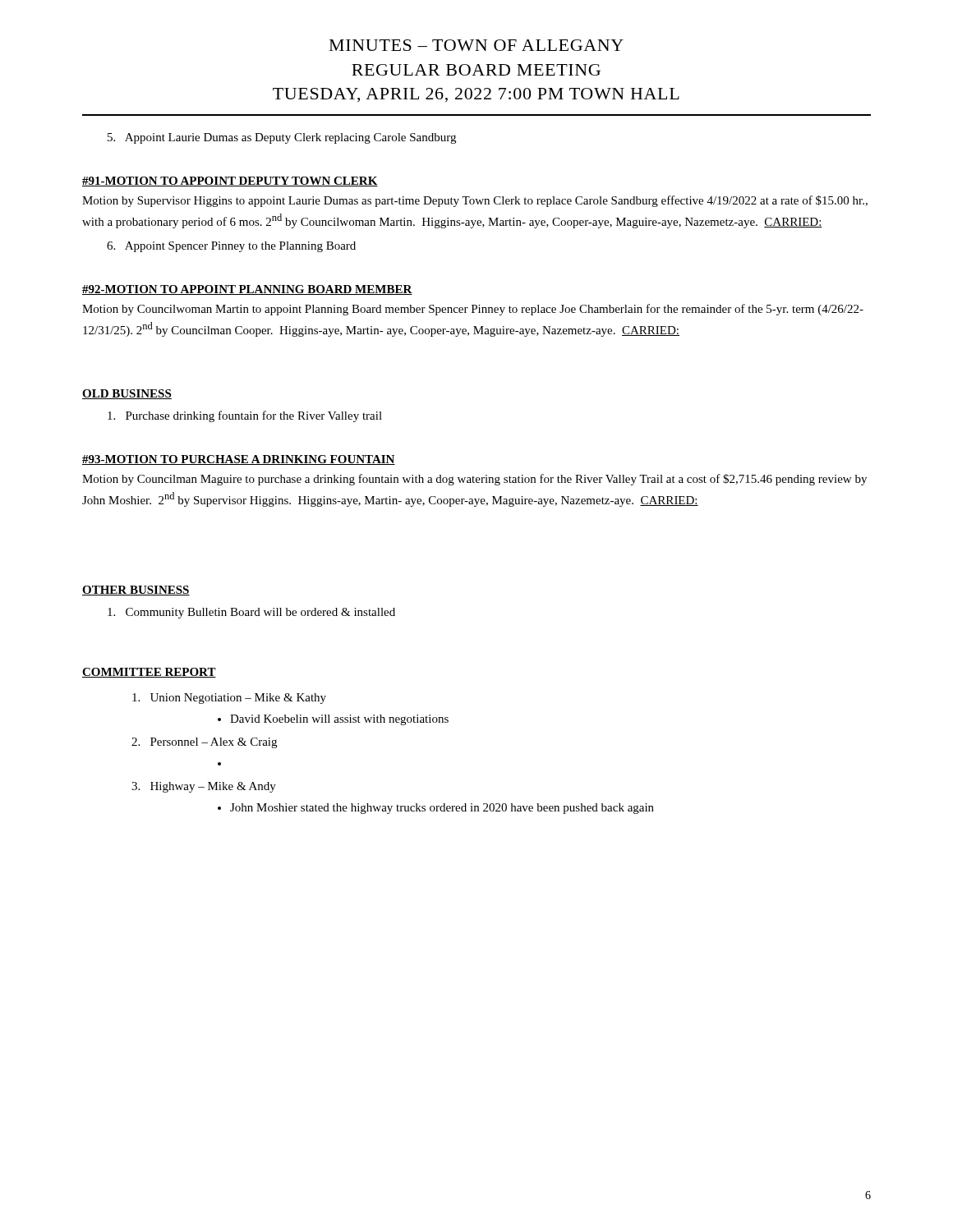Find the section header with the text "OTHER BUSINESS"
The height and width of the screenshot is (1232, 953).
pos(136,590)
